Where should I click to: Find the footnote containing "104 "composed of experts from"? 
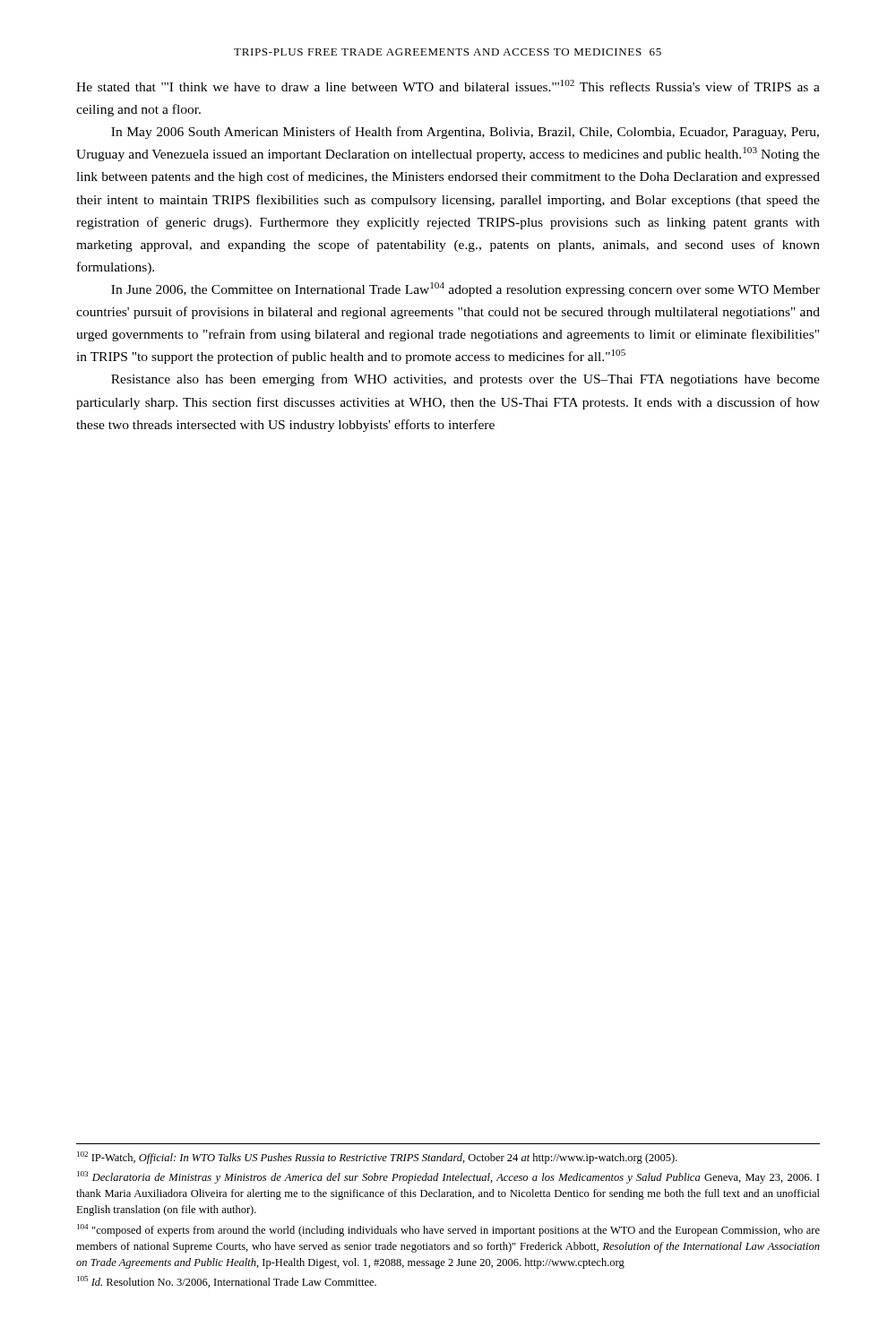click(448, 1246)
